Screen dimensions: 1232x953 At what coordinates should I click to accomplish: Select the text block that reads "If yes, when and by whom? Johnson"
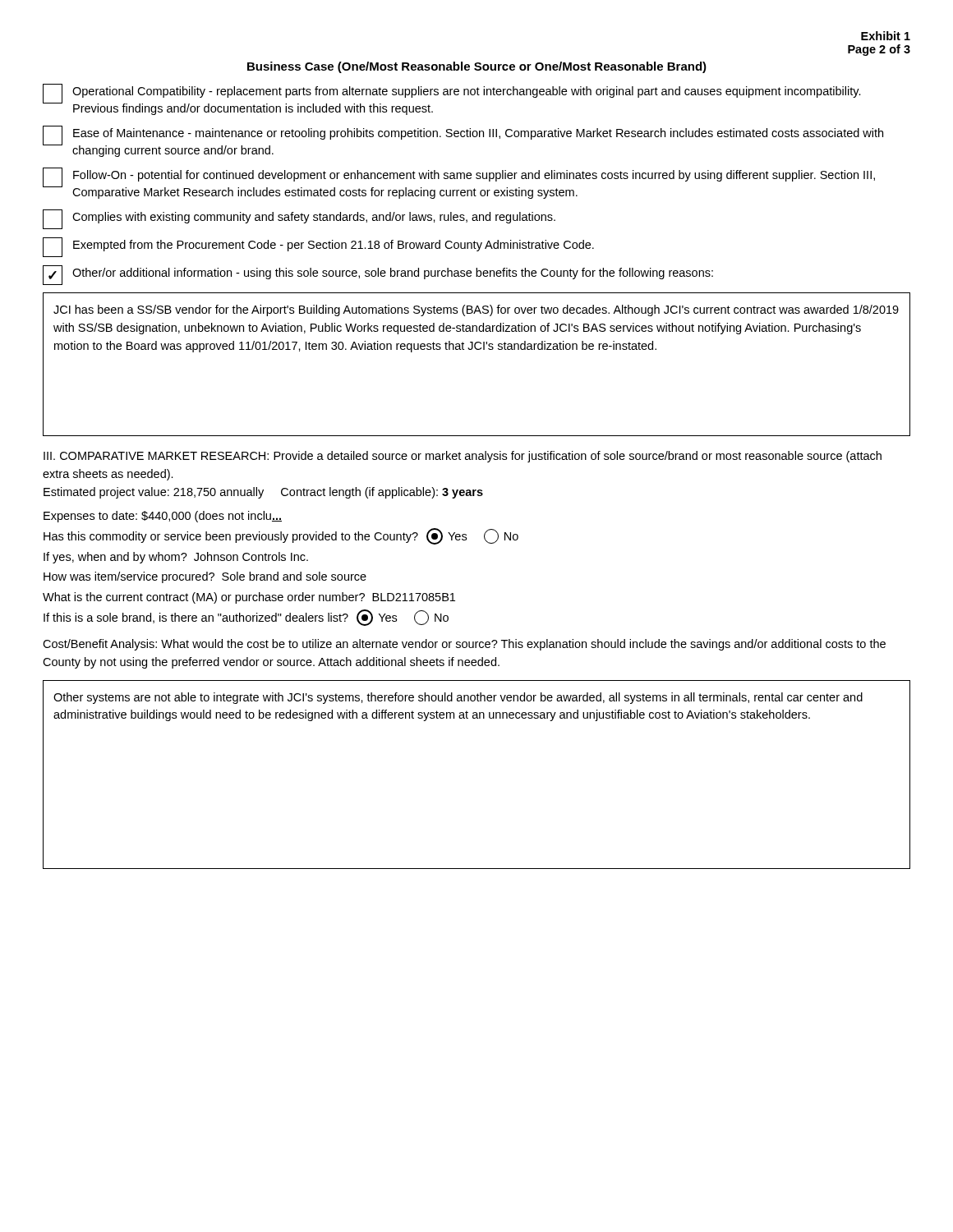pos(176,557)
